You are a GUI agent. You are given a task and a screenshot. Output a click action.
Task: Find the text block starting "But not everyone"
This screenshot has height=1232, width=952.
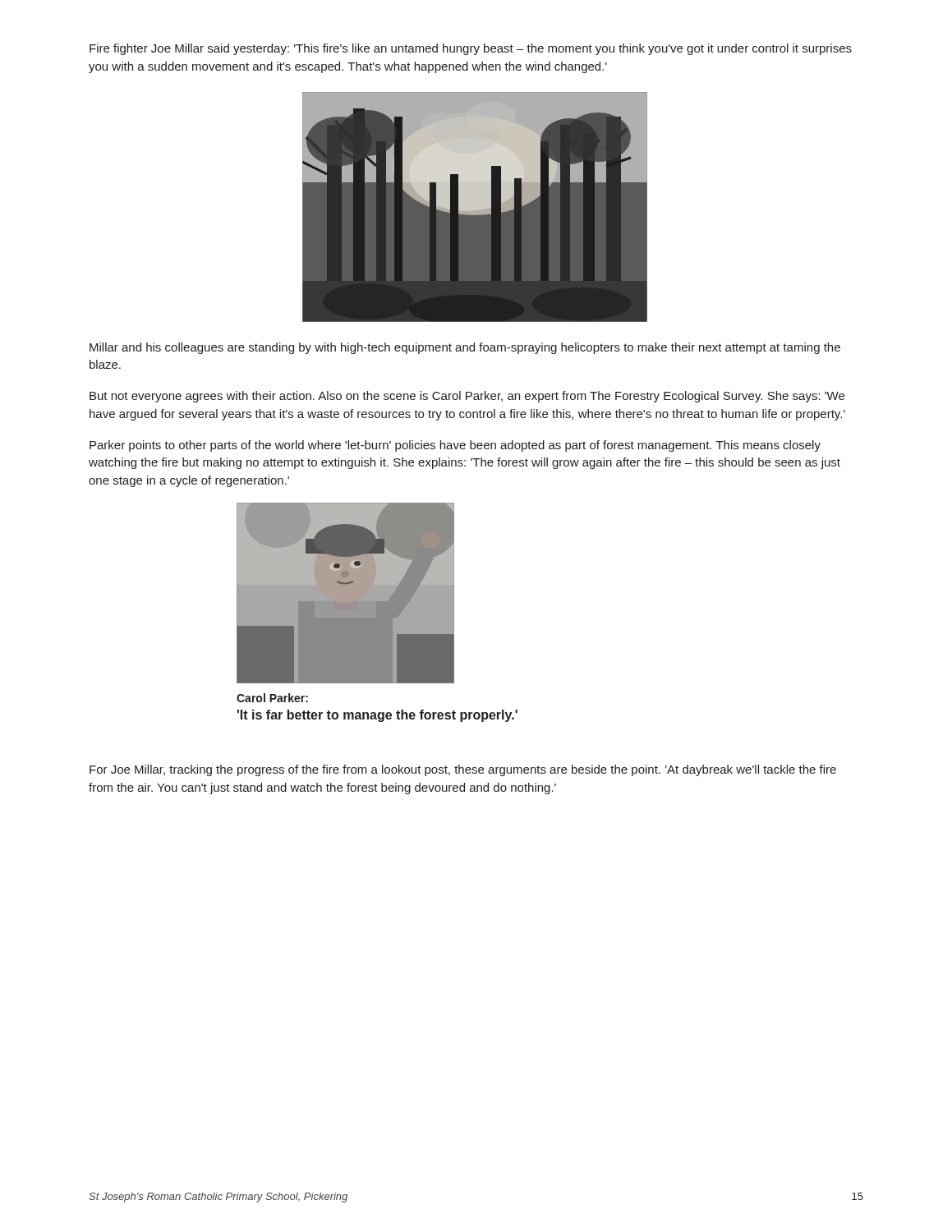coord(467,404)
